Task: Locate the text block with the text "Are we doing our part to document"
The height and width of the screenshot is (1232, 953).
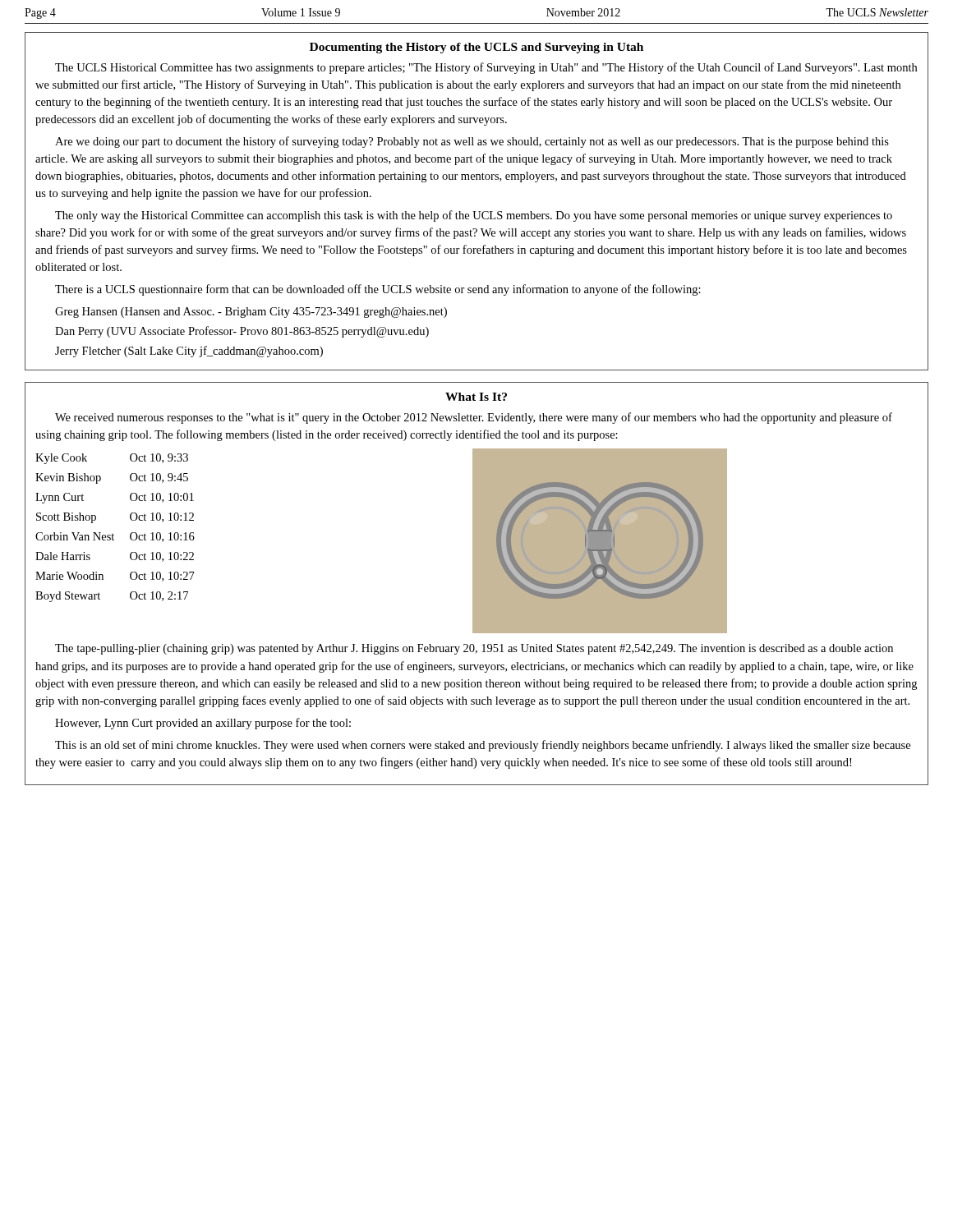Action: pyautogui.click(x=471, y=167)
